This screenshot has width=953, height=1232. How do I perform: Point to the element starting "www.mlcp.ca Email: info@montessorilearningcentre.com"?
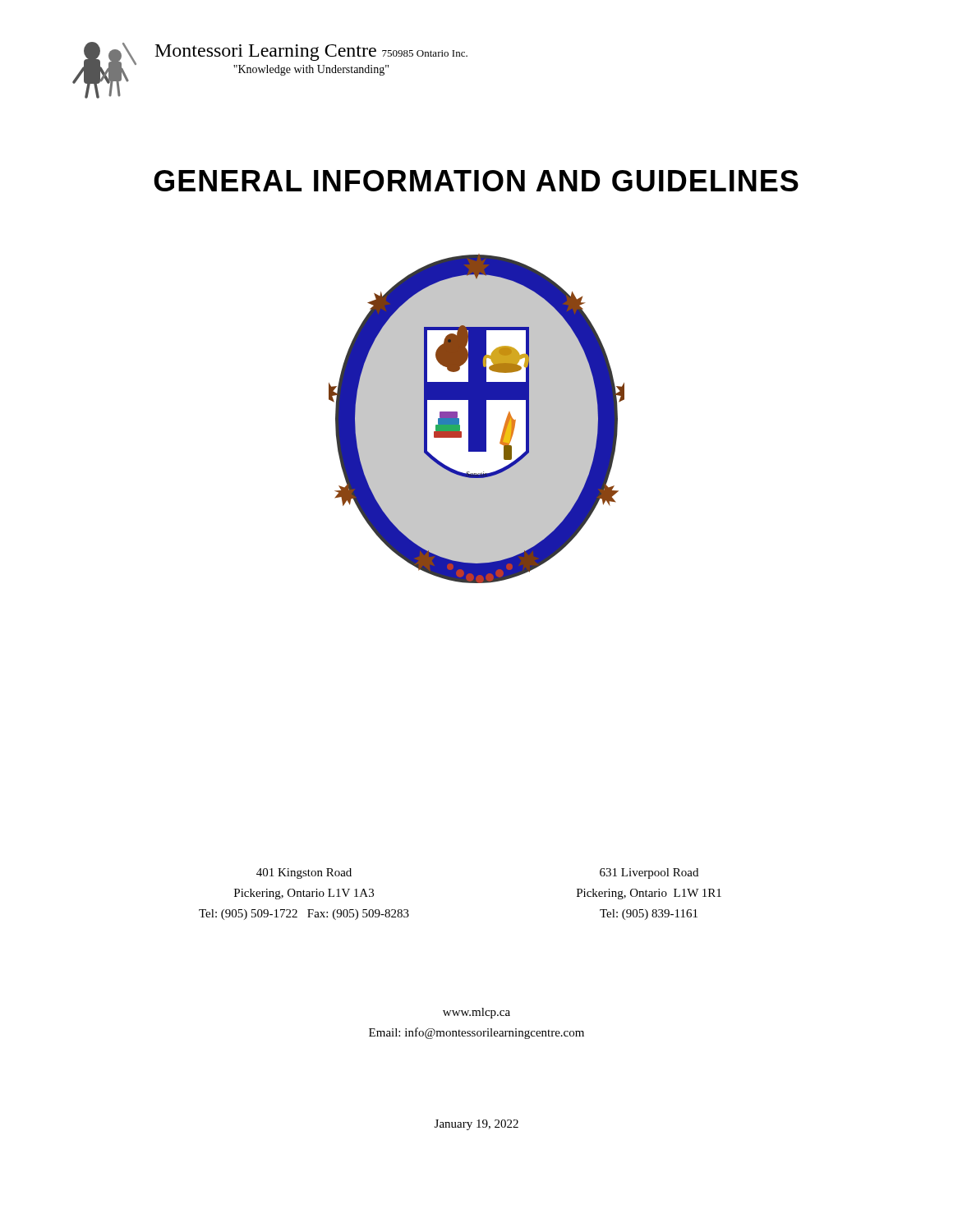(x=476, y=1022)
